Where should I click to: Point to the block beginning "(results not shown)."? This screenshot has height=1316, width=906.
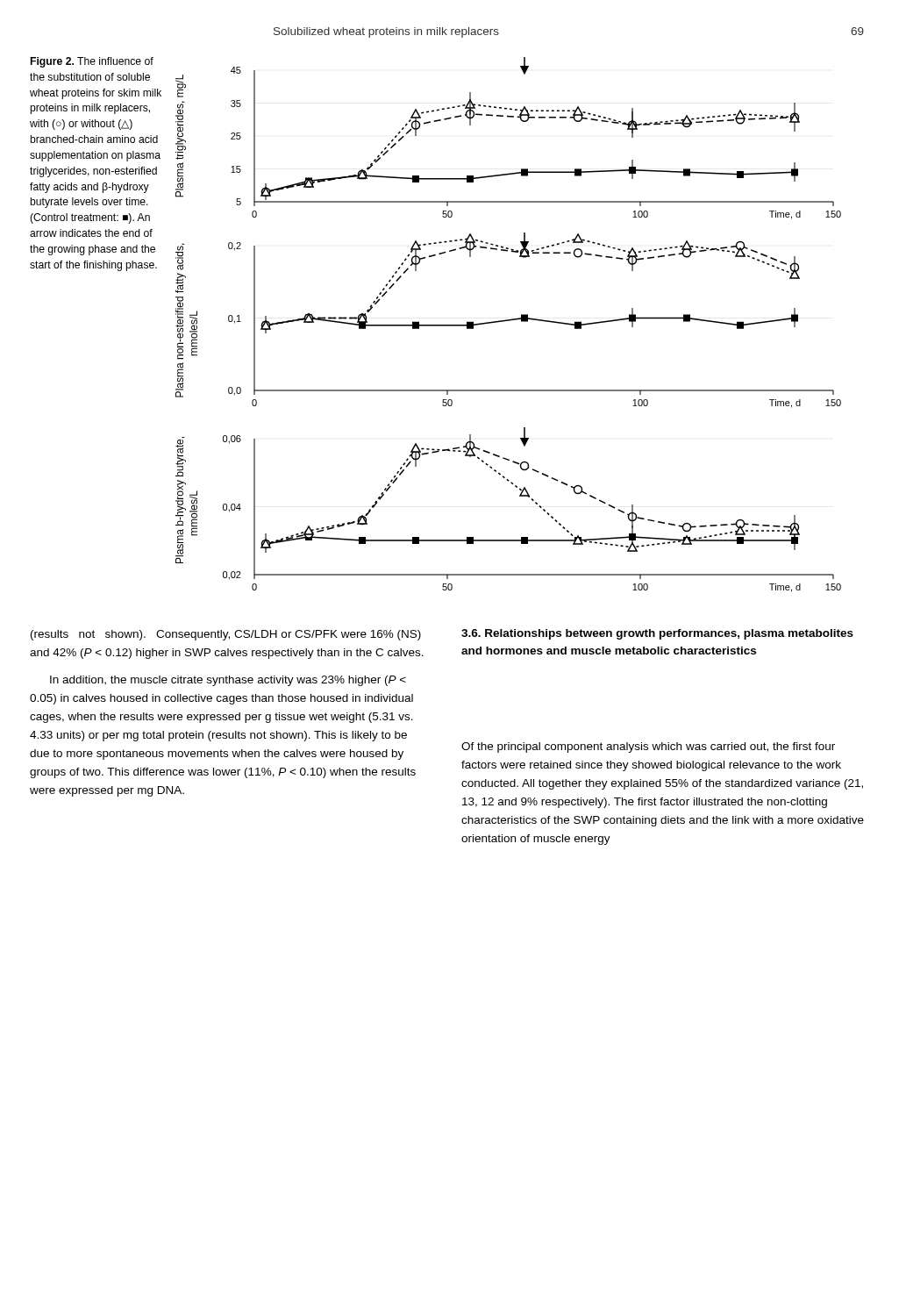(229, 712)
